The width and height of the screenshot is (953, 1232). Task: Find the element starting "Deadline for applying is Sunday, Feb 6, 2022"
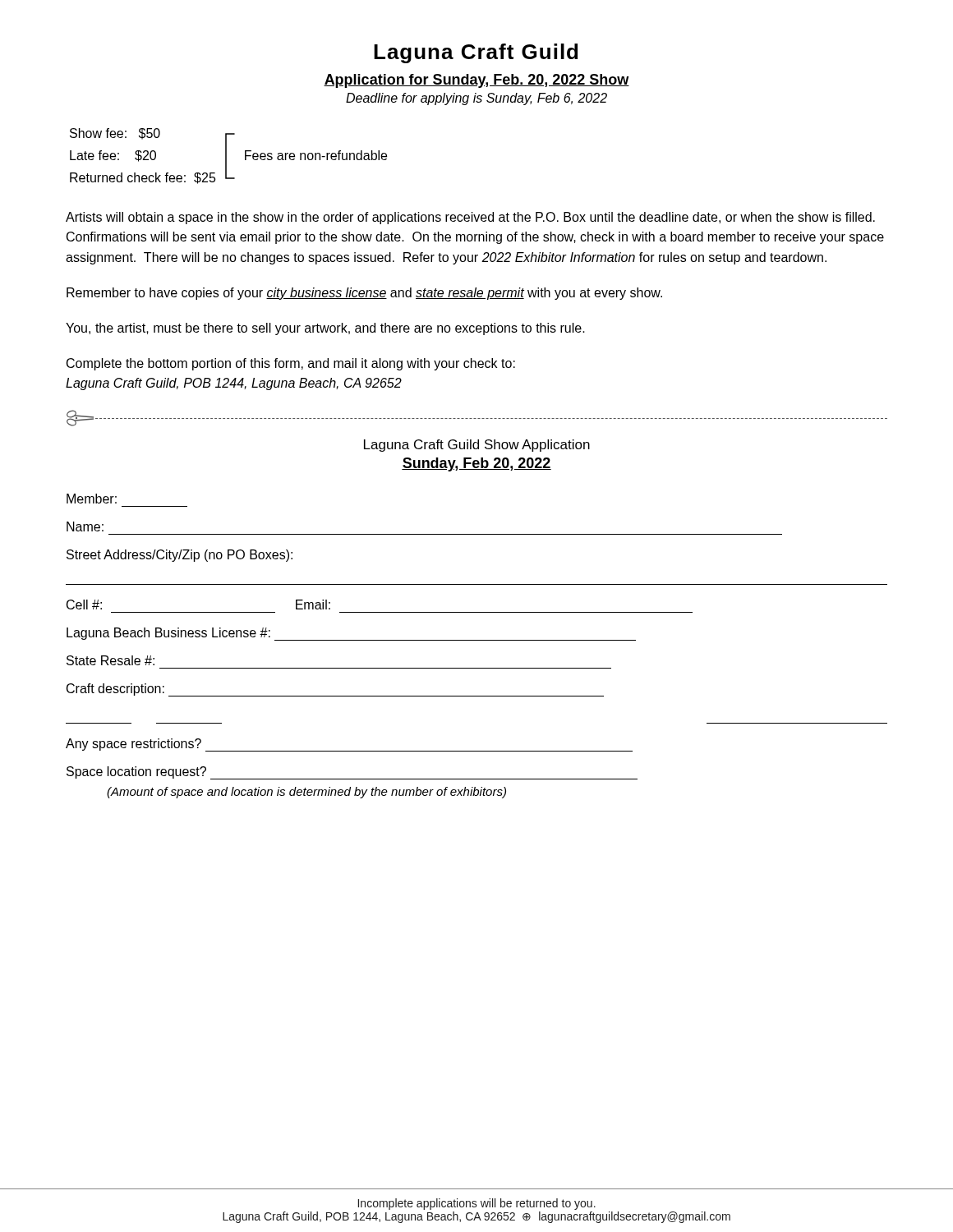coord(476,98)
